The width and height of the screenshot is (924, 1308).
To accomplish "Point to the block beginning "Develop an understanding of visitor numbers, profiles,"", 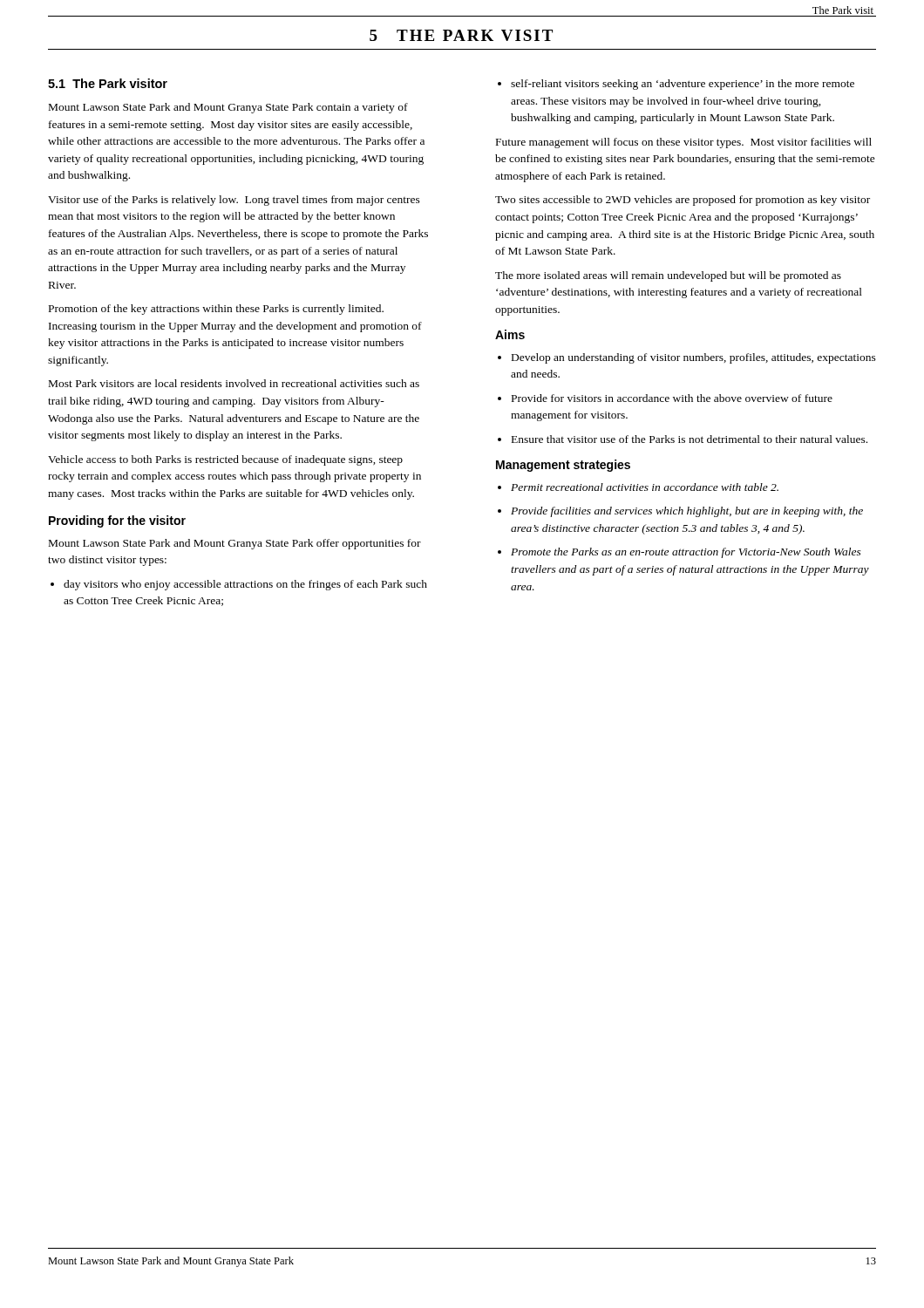I will (686, 366).
